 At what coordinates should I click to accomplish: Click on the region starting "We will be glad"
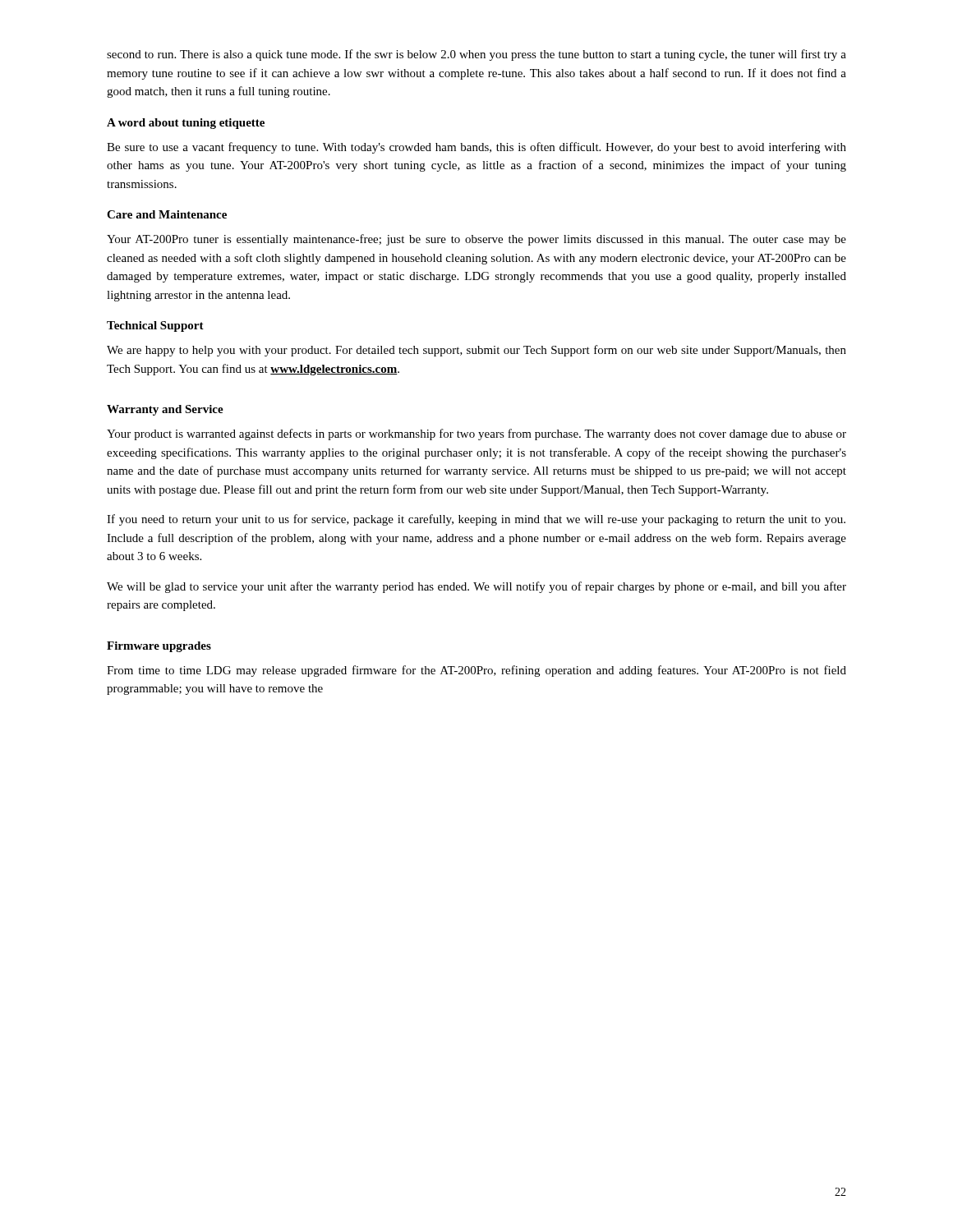coord(476,595)
